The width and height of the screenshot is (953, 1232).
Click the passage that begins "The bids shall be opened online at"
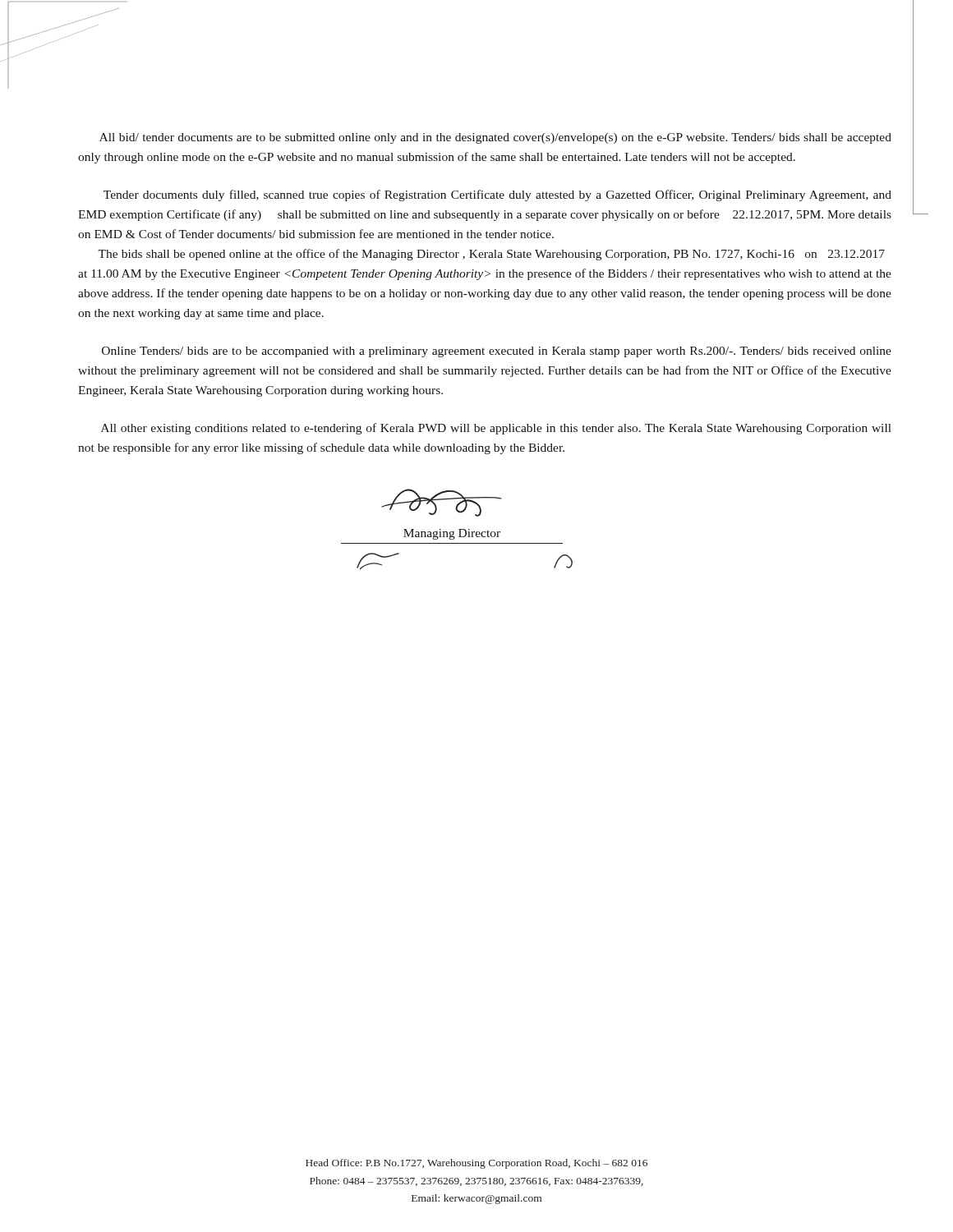coord(485,283)
